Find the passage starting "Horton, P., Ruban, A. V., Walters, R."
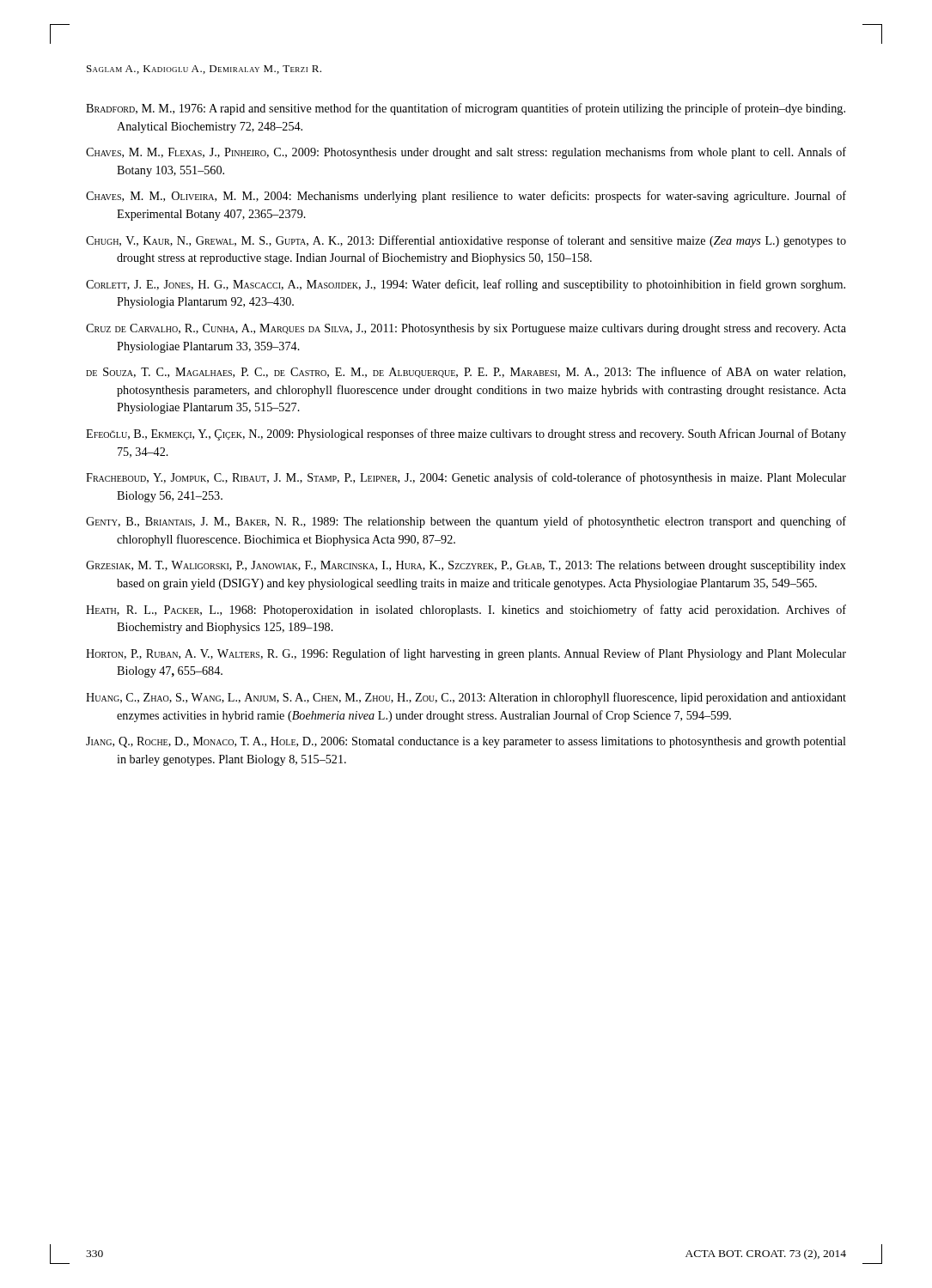The image size is (932, 1288). [x=466, y=662]
